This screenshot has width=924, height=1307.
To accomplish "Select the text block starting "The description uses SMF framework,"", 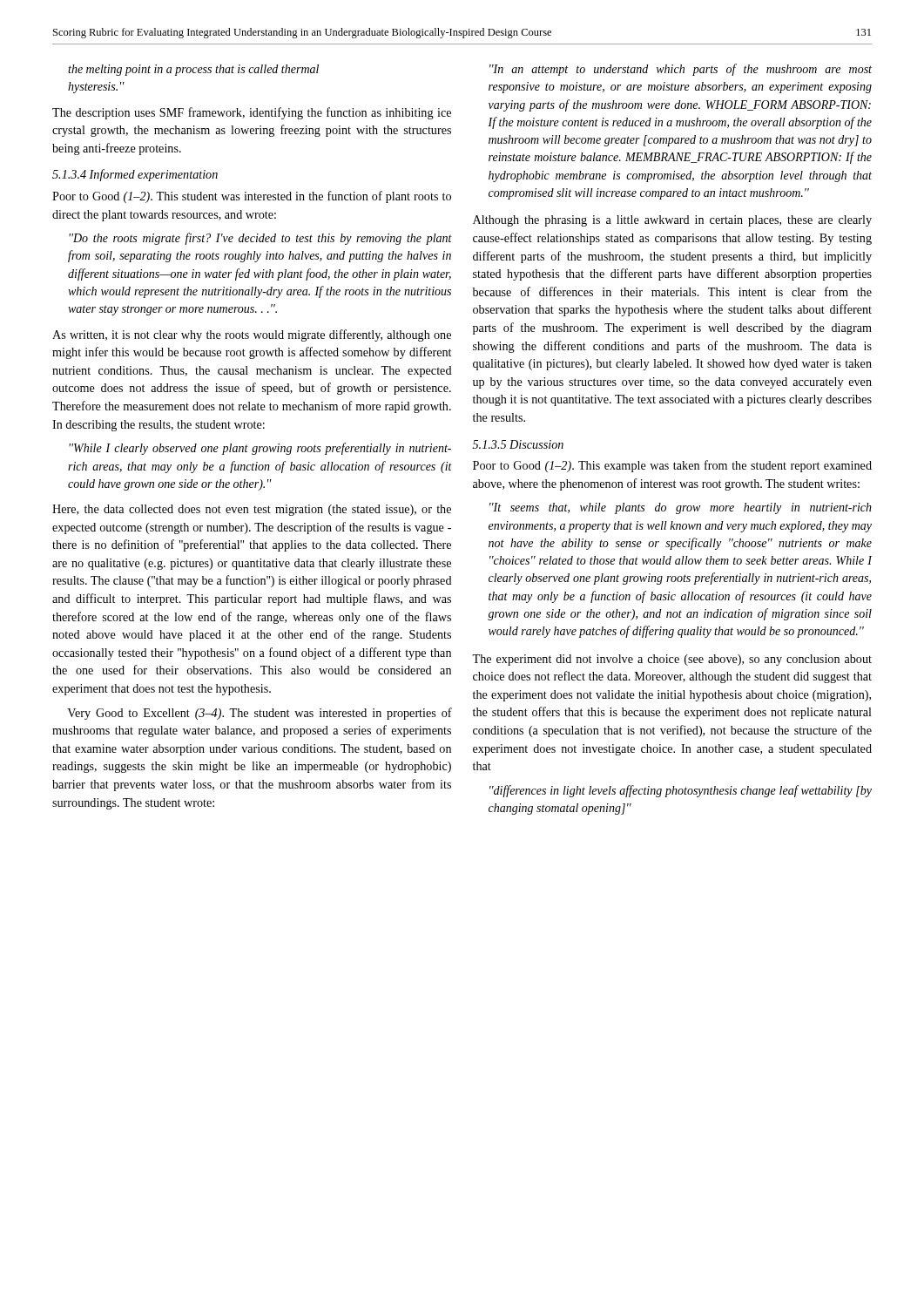I will 252,130.
